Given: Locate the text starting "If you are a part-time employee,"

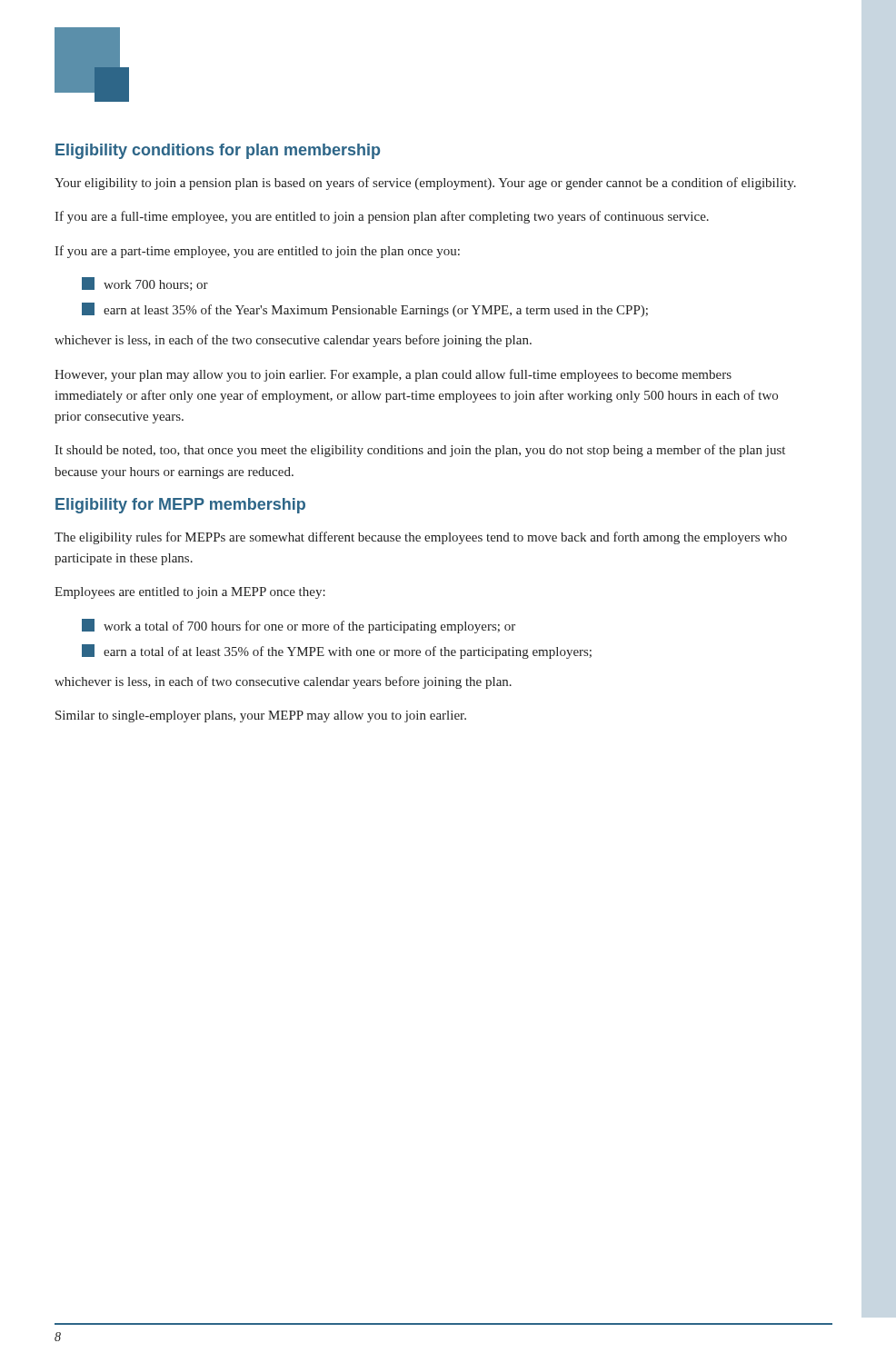Looking at the screenshot, I should coord(258,250).
